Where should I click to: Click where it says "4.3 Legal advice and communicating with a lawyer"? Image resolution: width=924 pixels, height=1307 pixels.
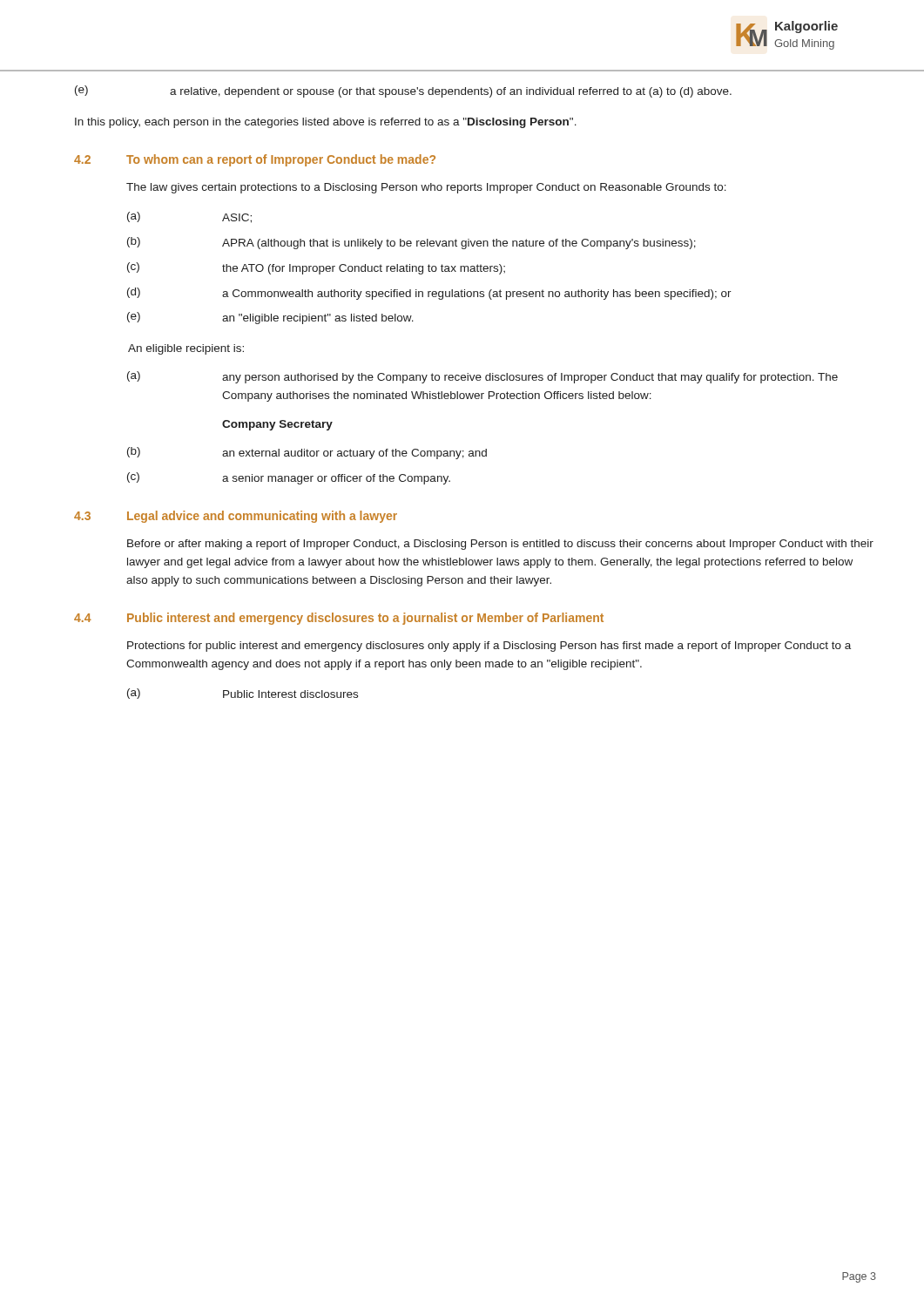[236, 515]
